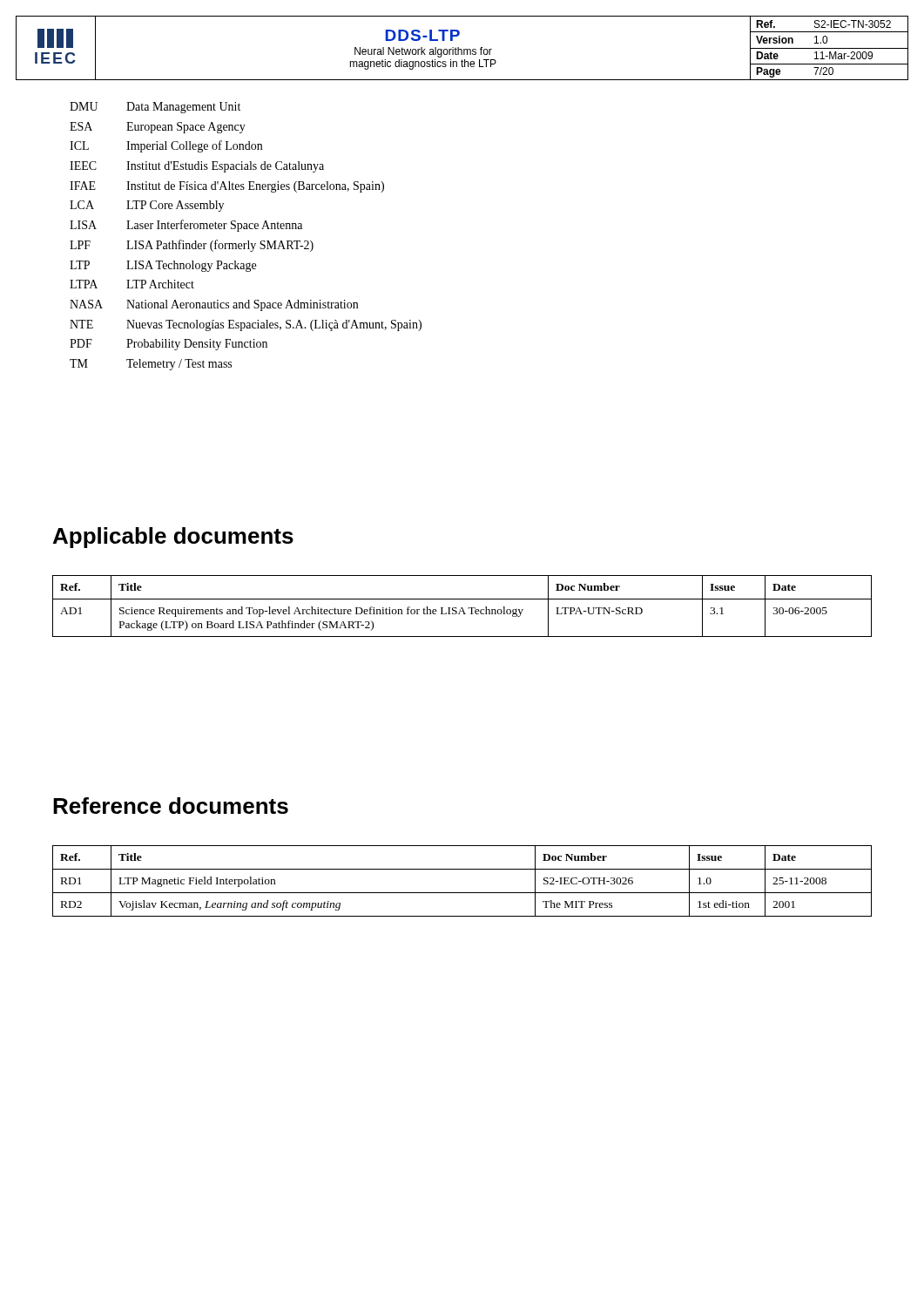
Task: Find the region starting "LPF LISA Pathfinder"
Action: (x=192, y=246)
